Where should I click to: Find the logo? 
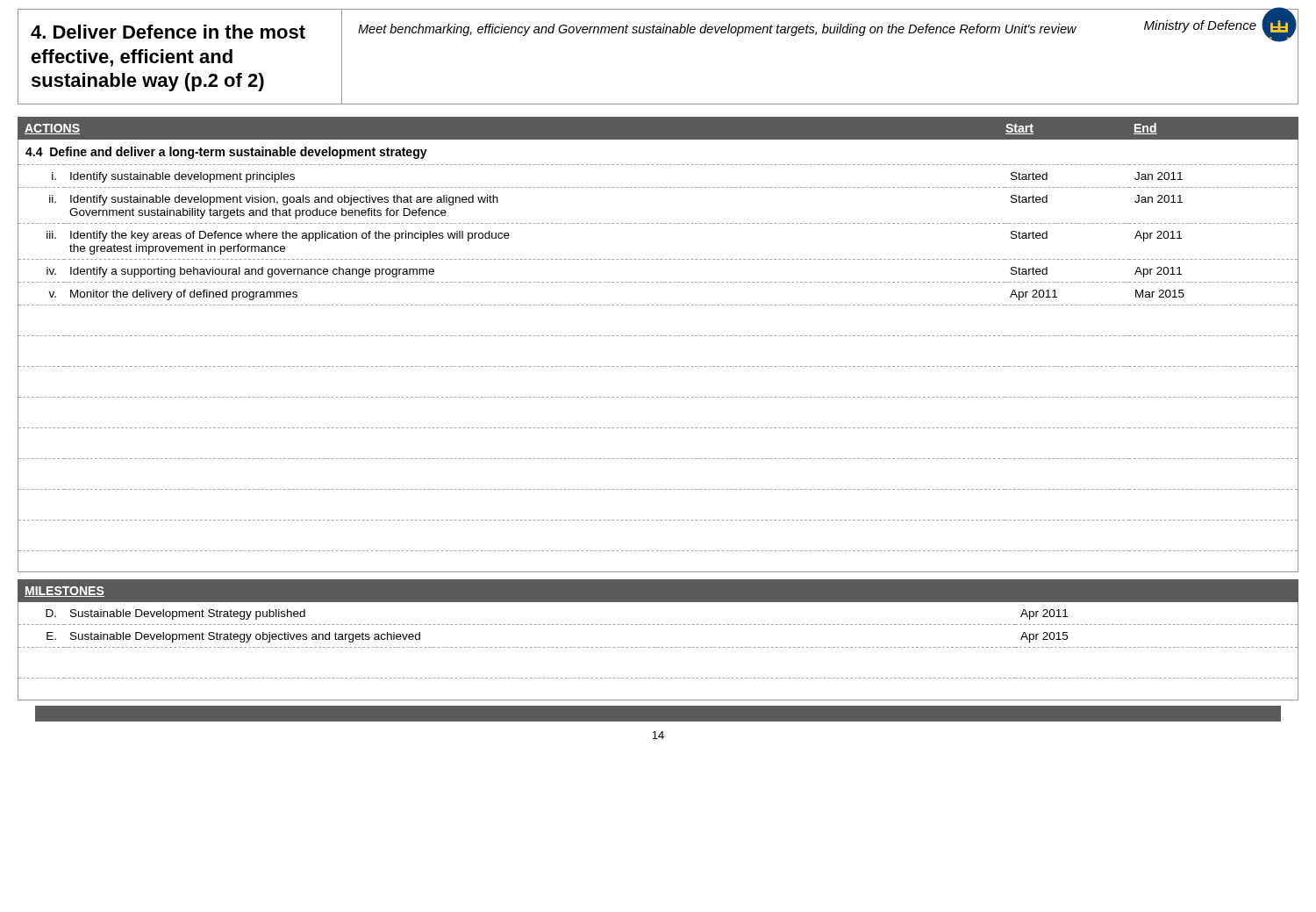pos(1220,25)
